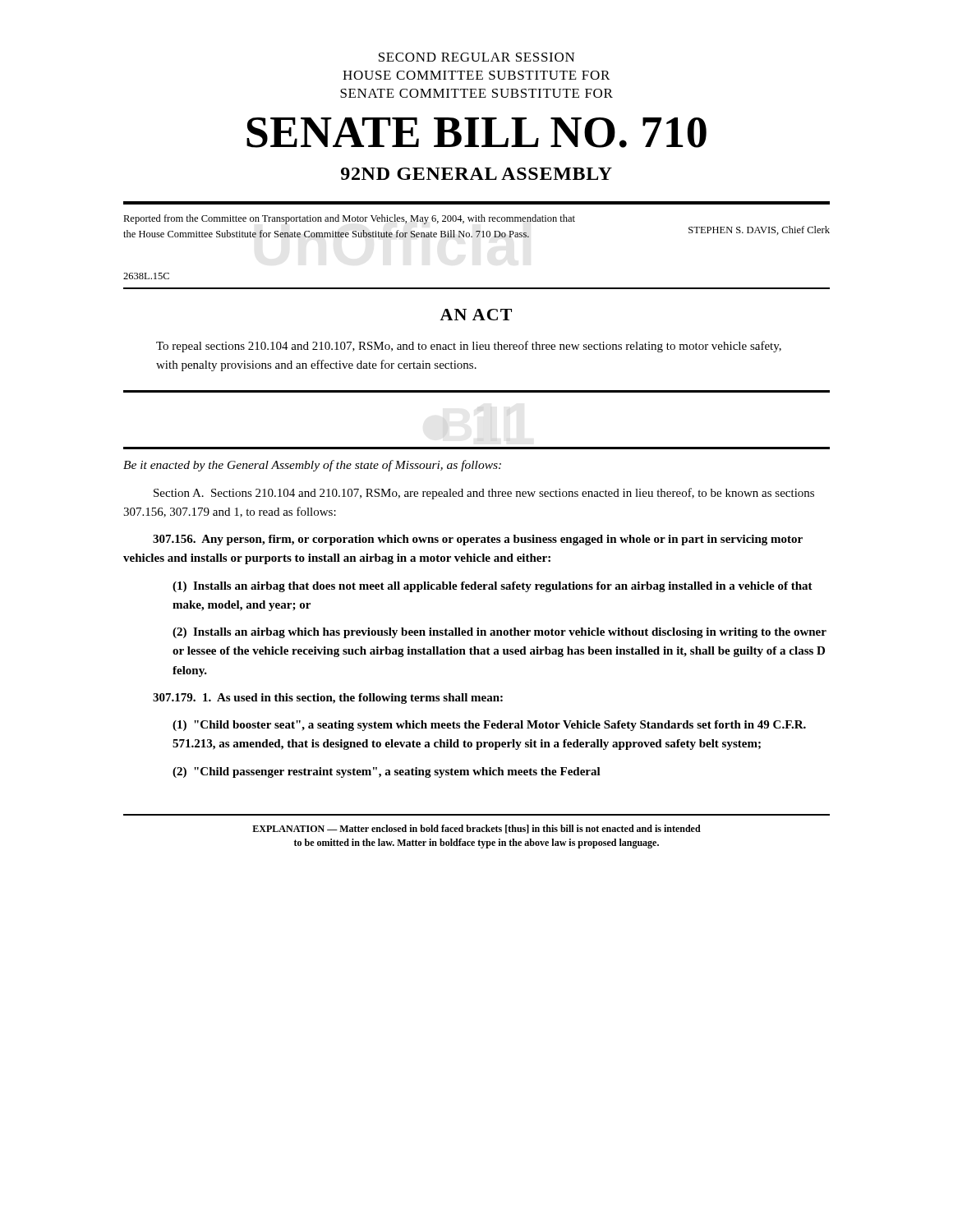The image size is (953, 1232).
Task: Point to the block beginning "Be it enacted by the"
Action: click(x=313, y=464)
